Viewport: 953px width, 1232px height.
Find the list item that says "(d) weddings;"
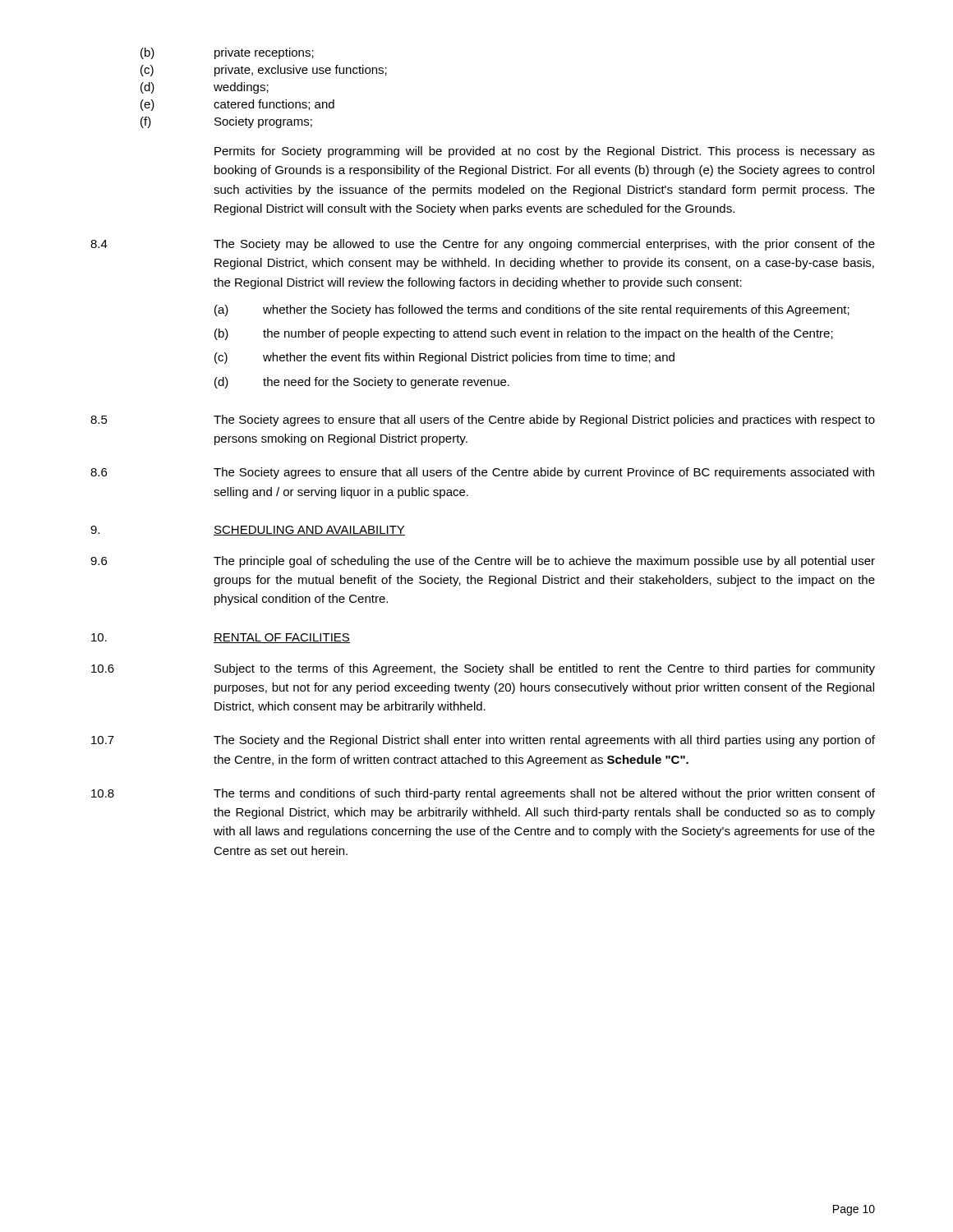[x=148, y=87]
